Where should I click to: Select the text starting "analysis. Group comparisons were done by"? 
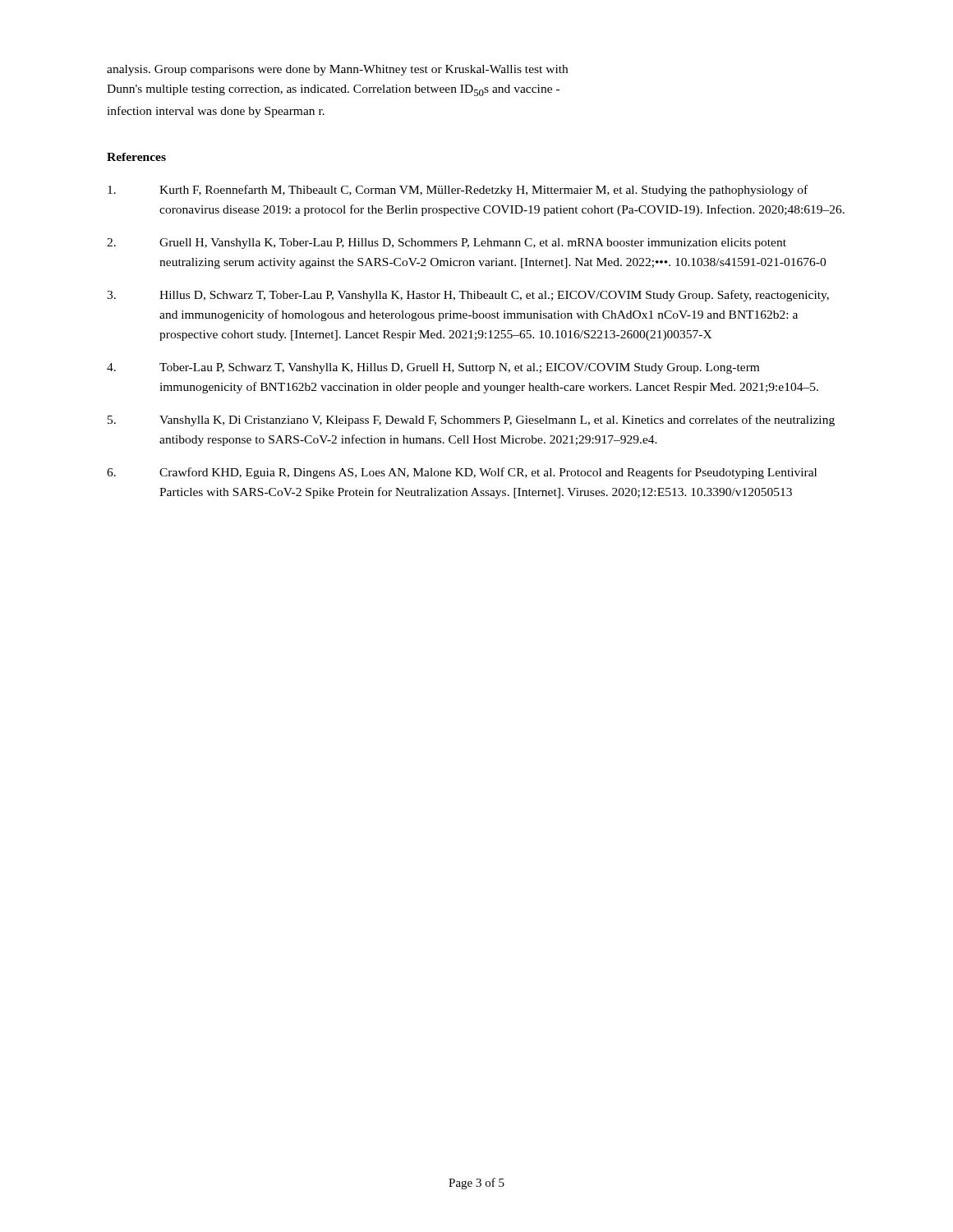coord(338,90)
